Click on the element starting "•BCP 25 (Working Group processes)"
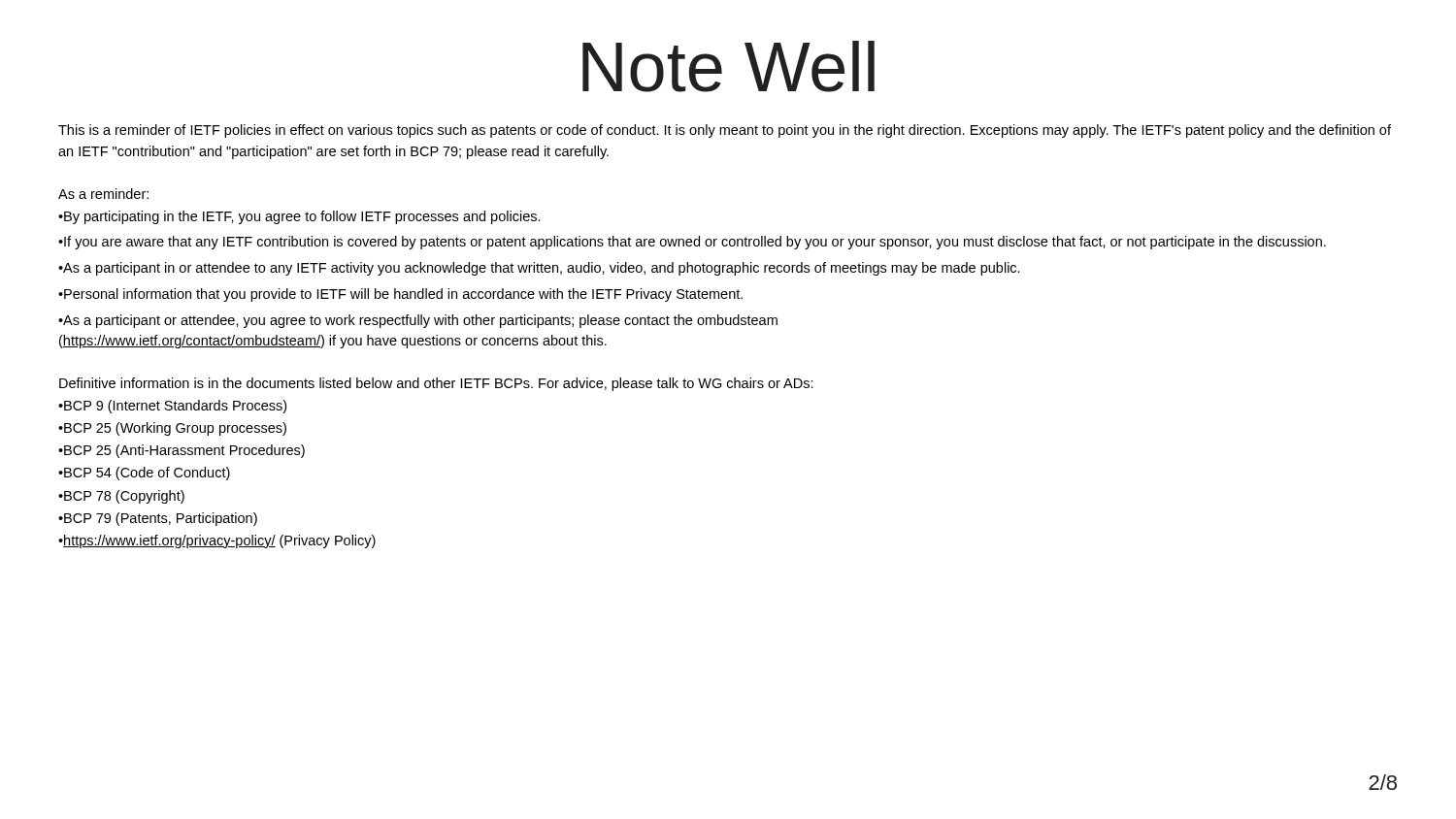 tap(173, 428)
